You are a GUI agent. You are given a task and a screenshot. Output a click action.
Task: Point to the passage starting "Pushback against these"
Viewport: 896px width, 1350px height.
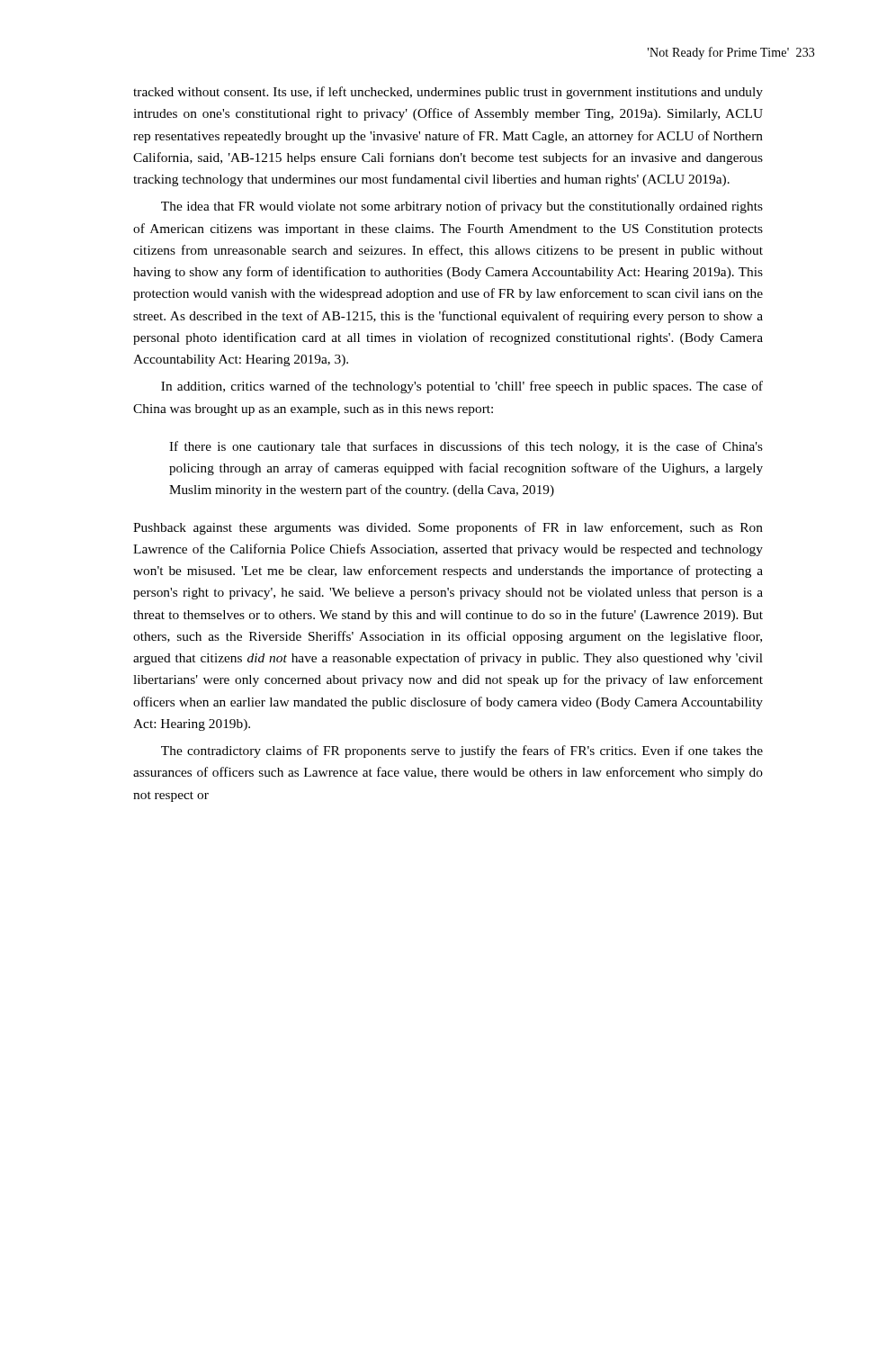pyautogui.click(x=448, y=625)
